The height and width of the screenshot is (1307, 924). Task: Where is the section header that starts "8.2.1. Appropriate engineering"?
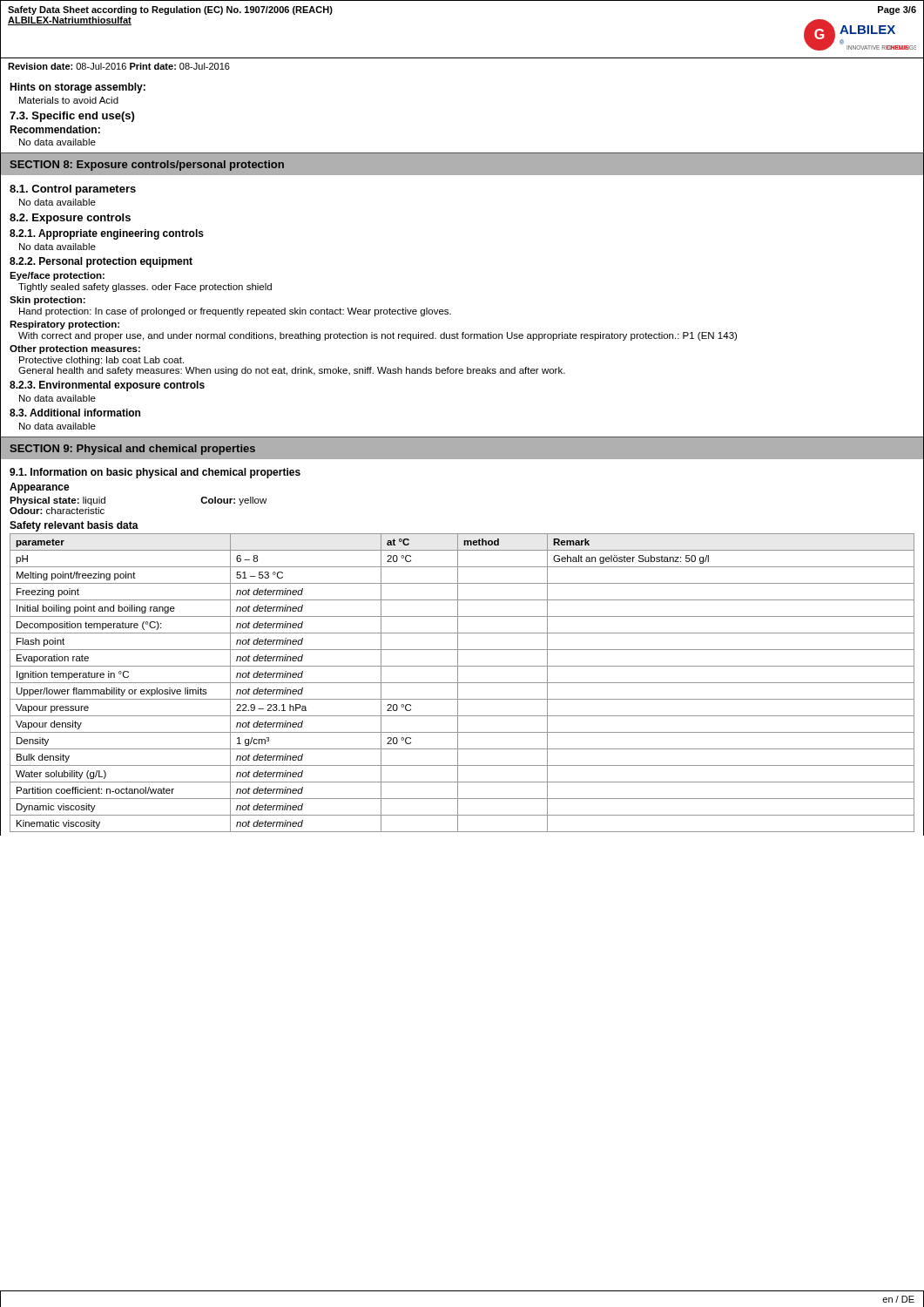pyautogui.click(x=107, y=233)
